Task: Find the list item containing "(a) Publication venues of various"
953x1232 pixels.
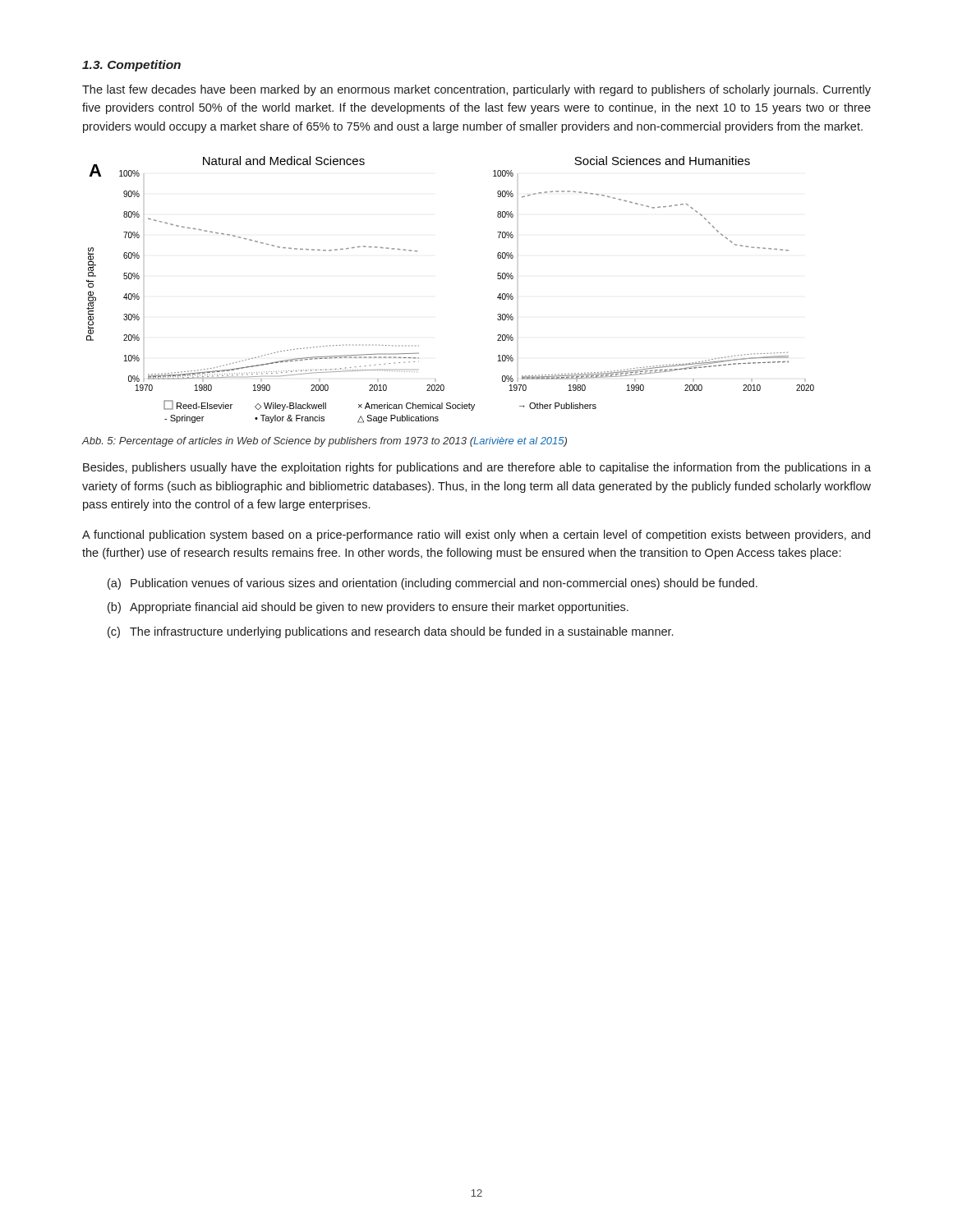Action: 433,583
